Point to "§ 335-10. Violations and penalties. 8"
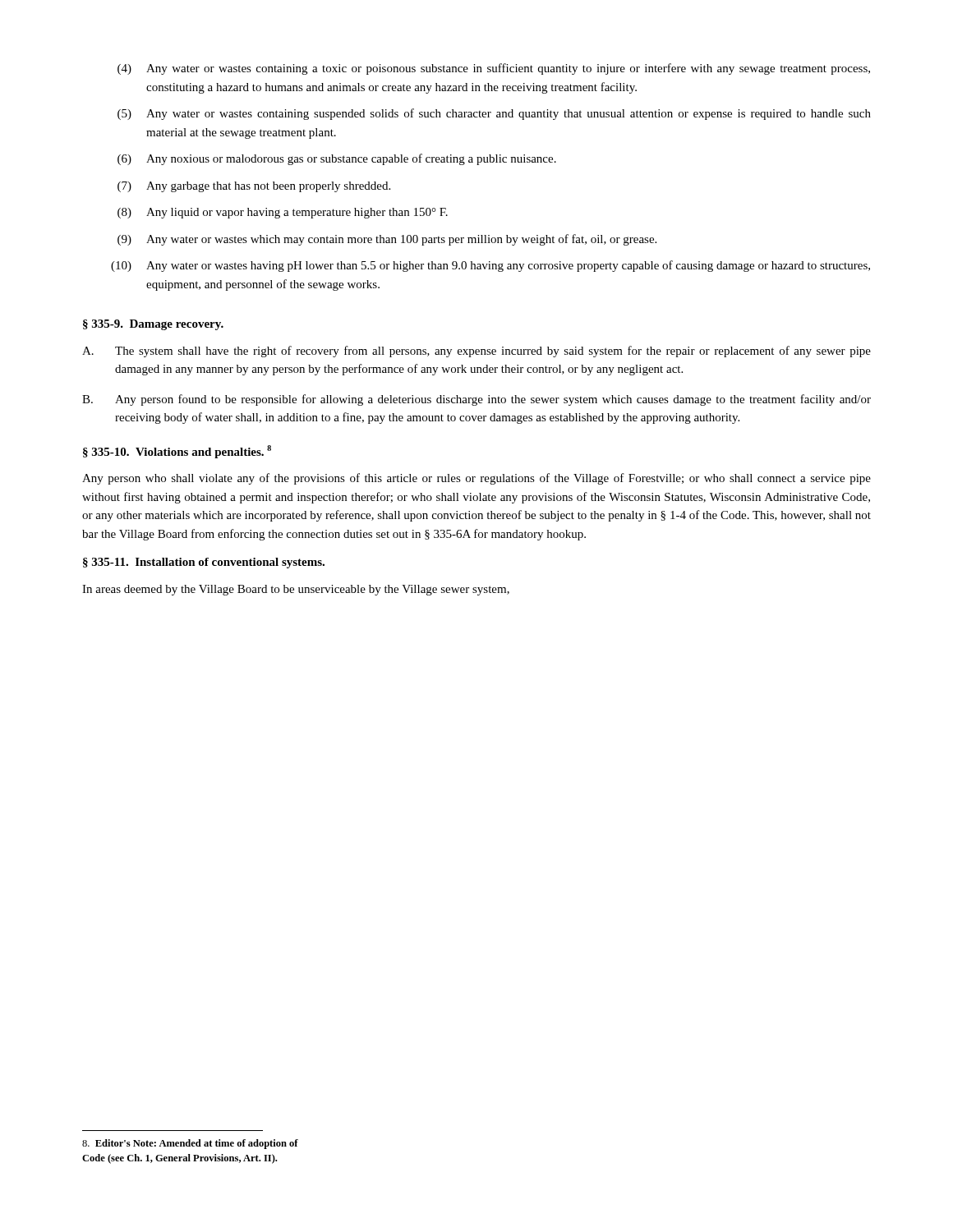The image size is (953, 1232). pos(177,451)
